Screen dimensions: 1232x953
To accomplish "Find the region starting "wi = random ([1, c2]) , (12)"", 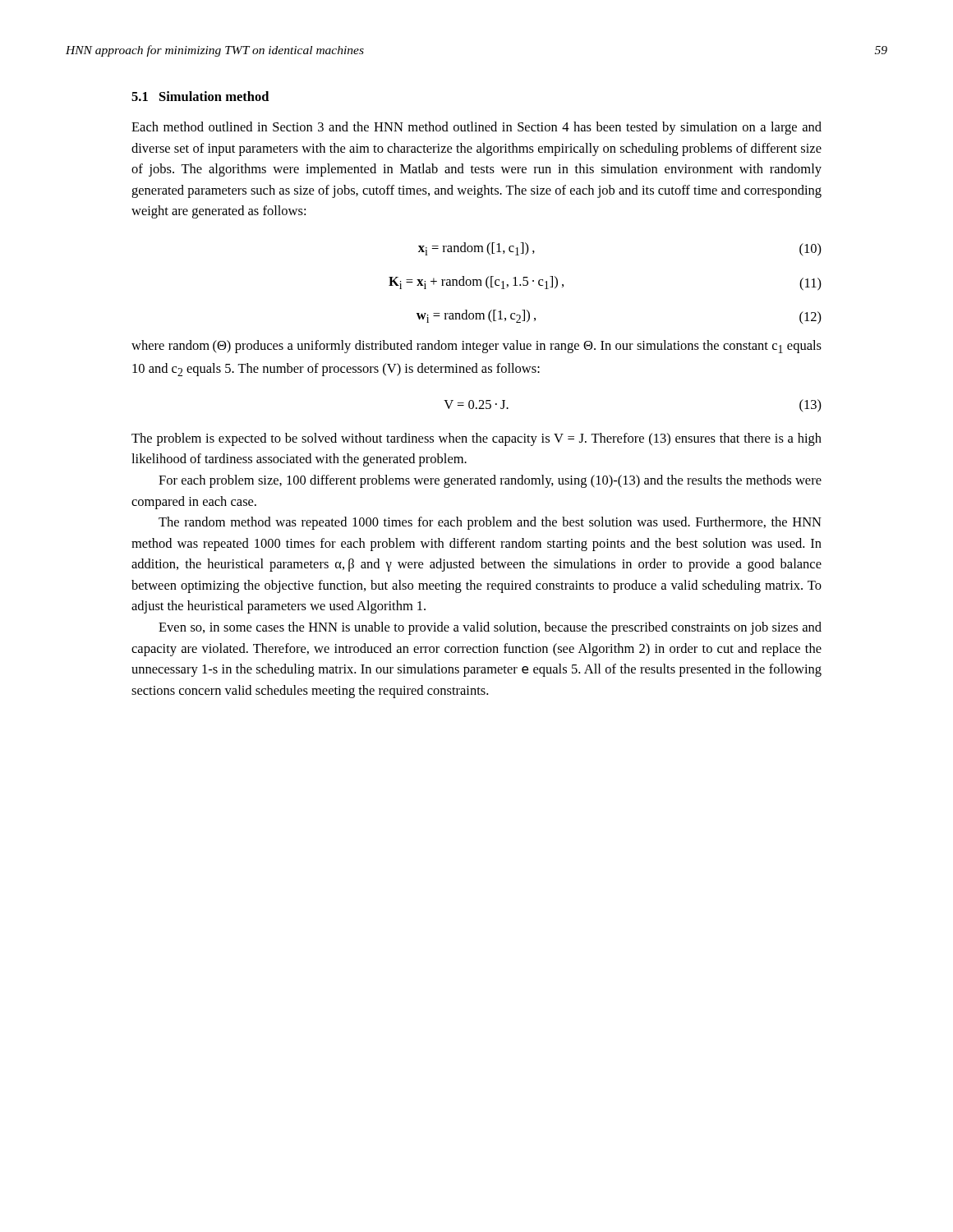I will (476, 317).
